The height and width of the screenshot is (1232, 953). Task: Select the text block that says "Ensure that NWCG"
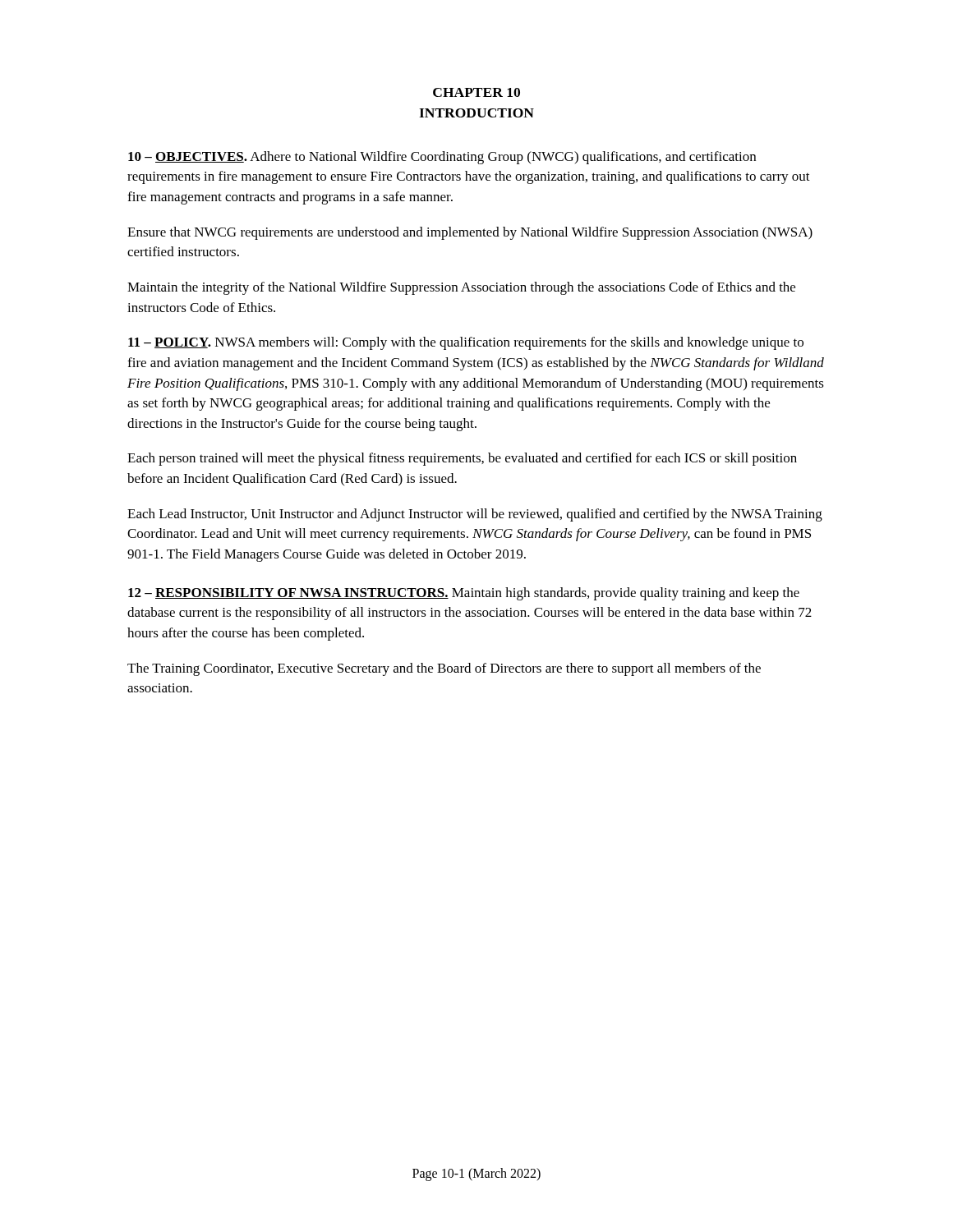coord(476,243)
